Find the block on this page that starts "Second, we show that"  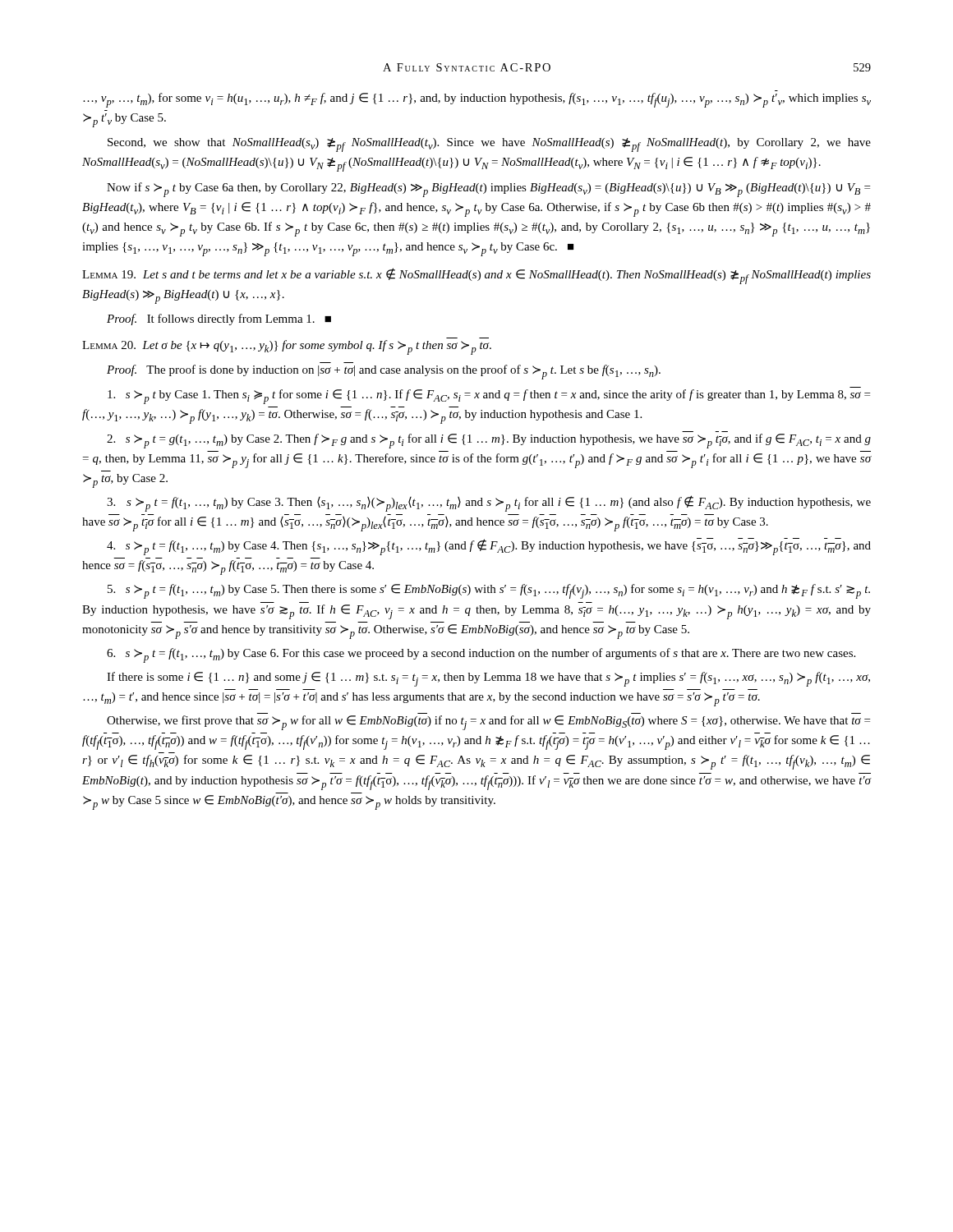coord(476,154)
